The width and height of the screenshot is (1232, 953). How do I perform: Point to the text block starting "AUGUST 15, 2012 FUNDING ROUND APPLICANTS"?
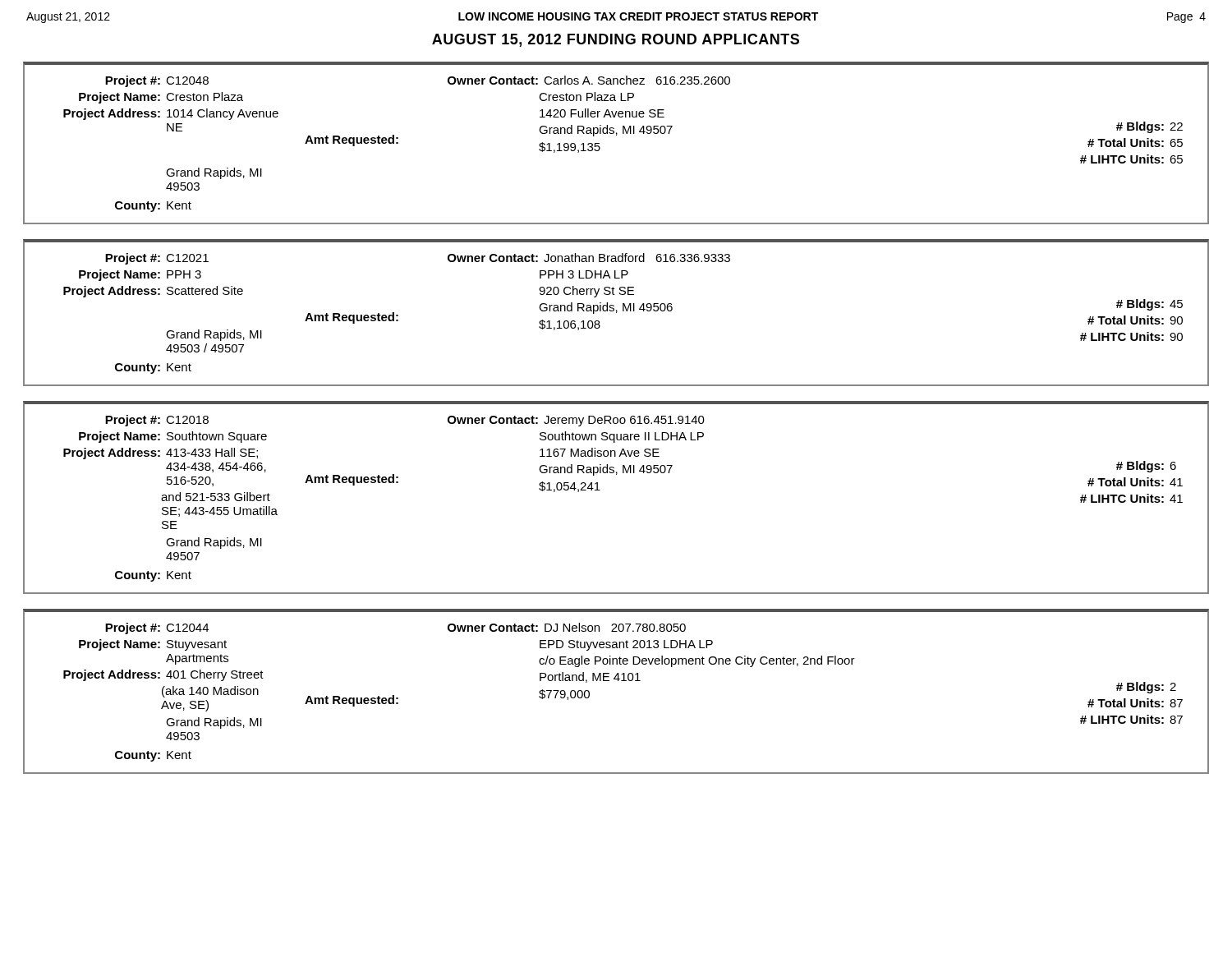[x=616, y=39]
